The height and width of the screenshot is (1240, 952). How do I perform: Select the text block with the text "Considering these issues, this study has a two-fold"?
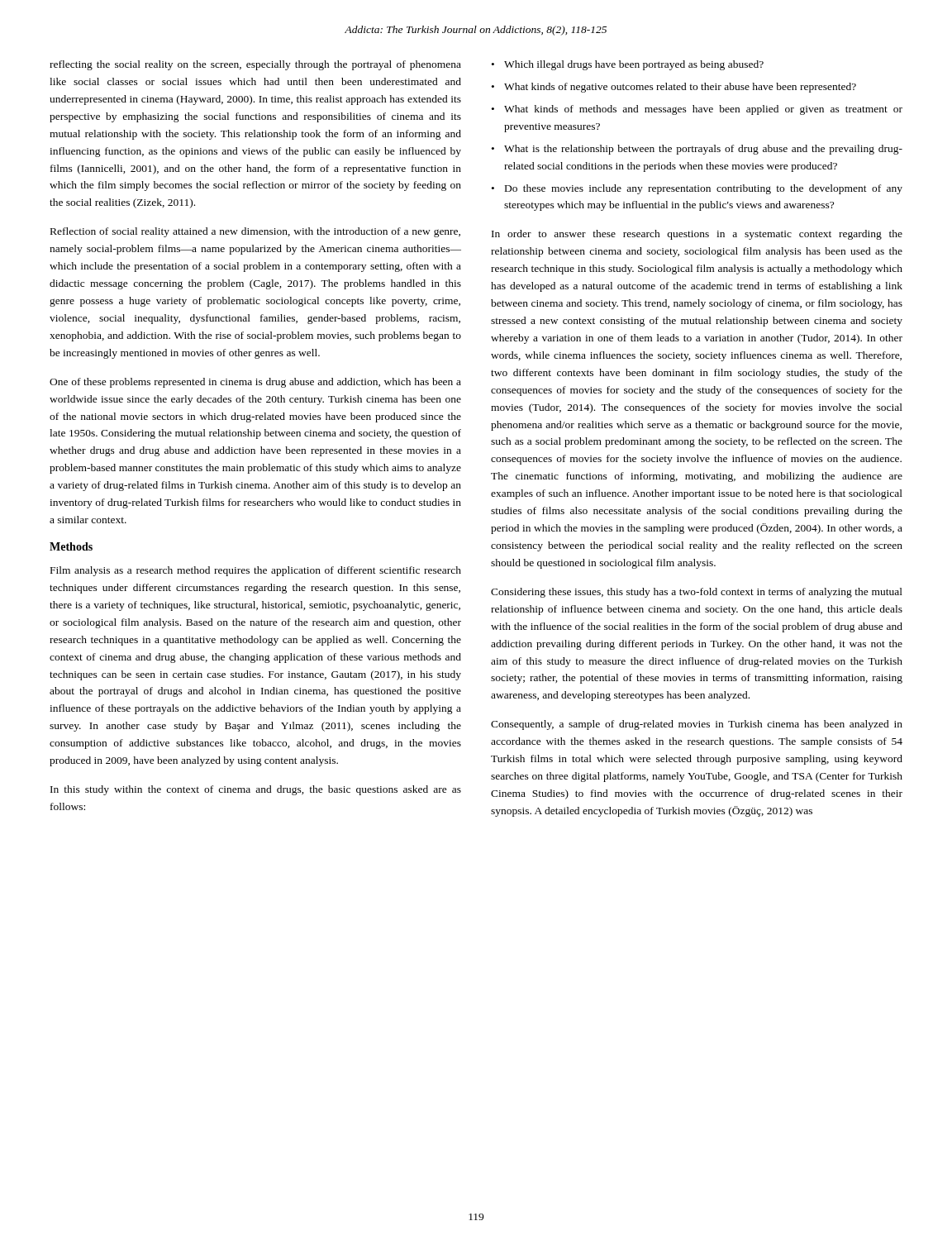[x=697, y=643]
